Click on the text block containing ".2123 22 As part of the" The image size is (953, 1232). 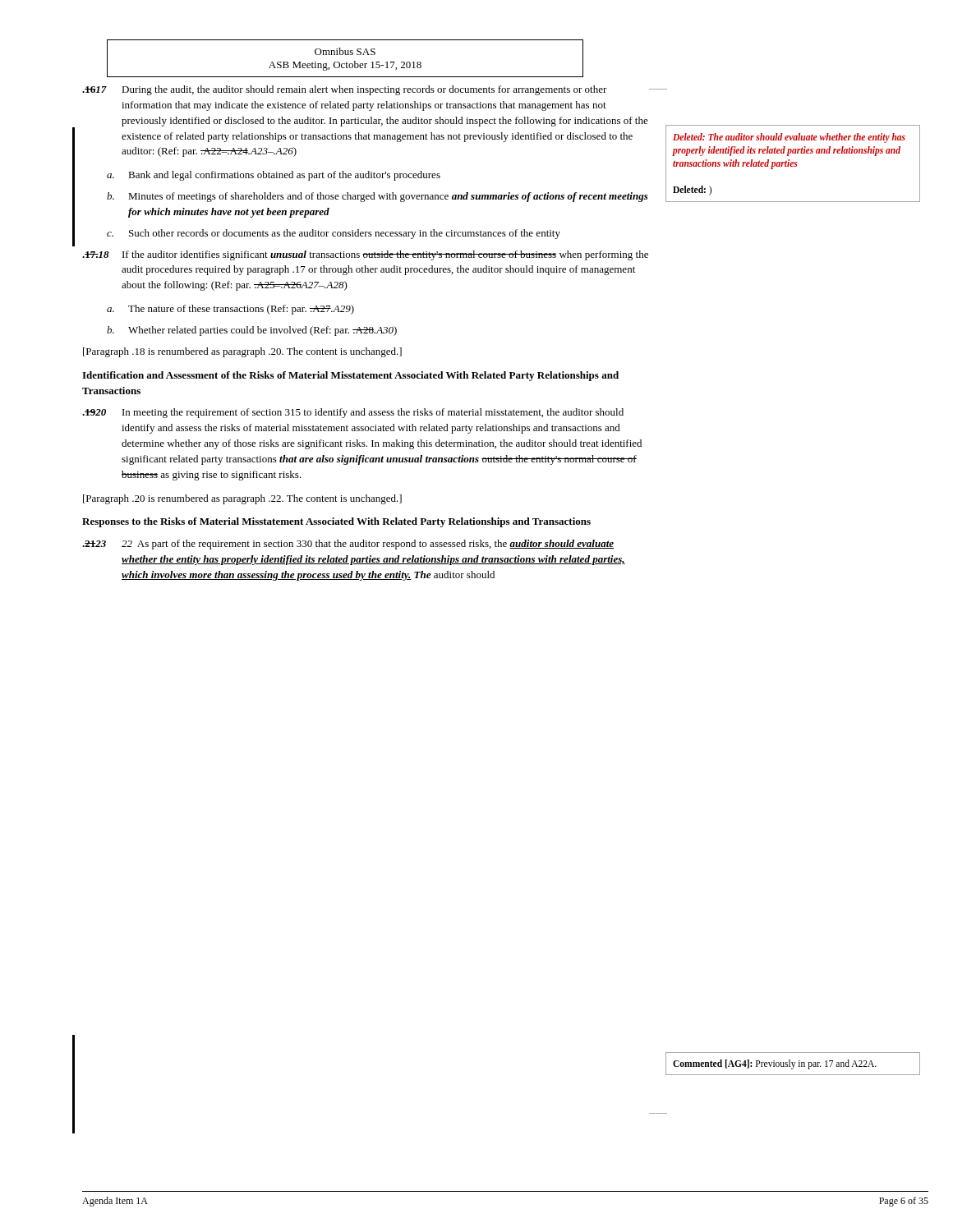pos(366,560)
